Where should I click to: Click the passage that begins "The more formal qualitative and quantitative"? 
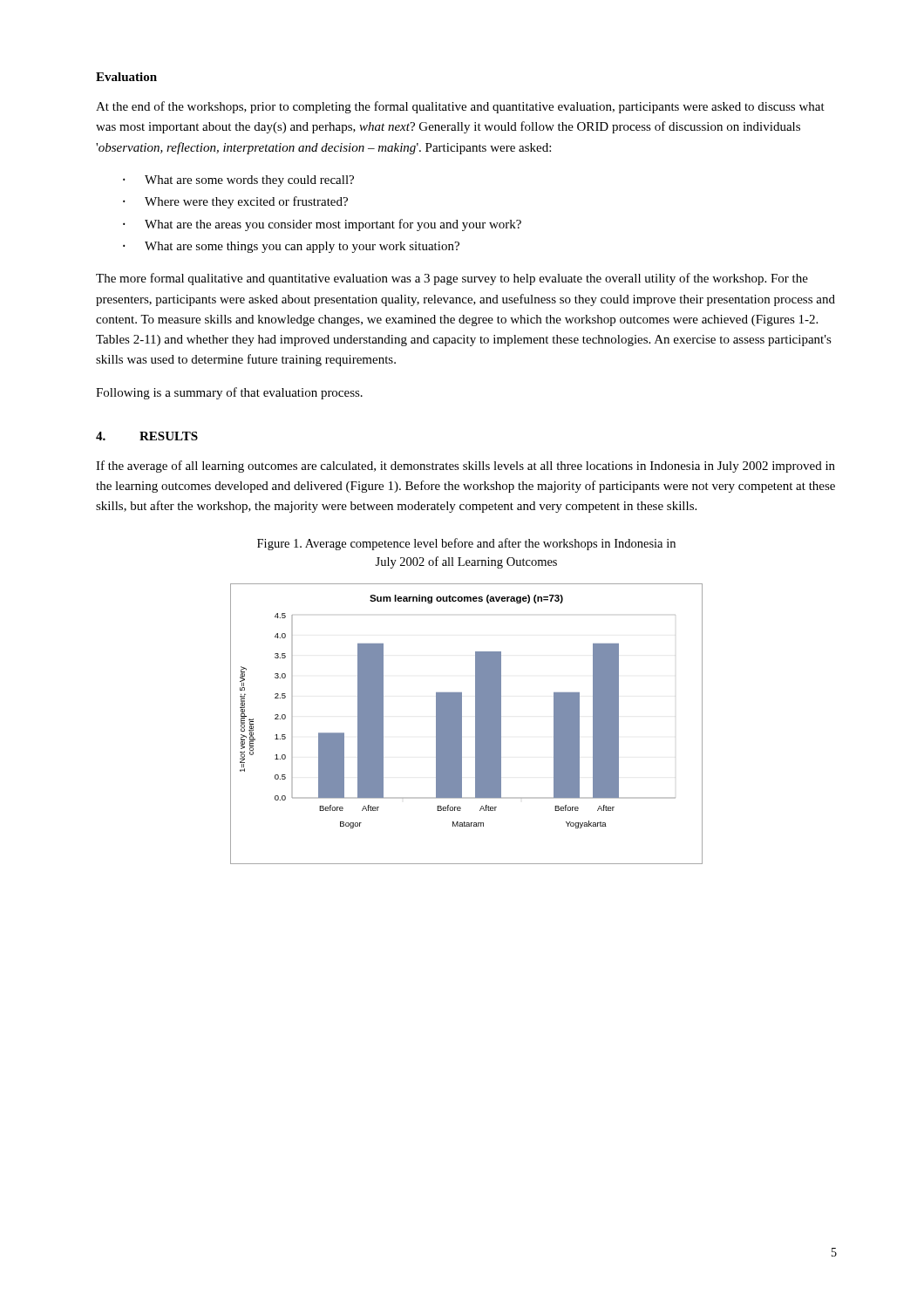(465, 319)
